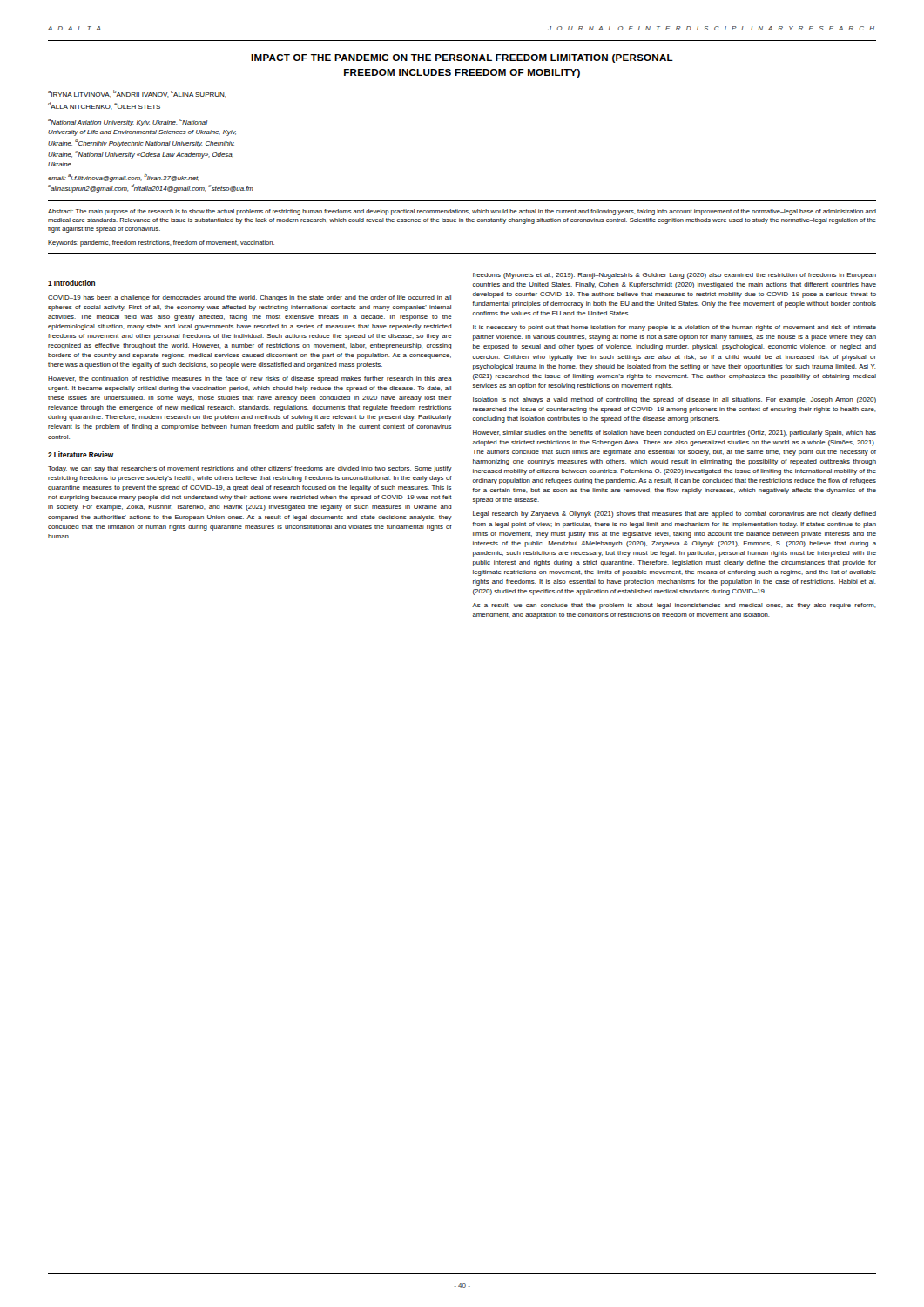Locate the text "1 Introduction"
Viewport: 924px width, 1307px height.
72,284
